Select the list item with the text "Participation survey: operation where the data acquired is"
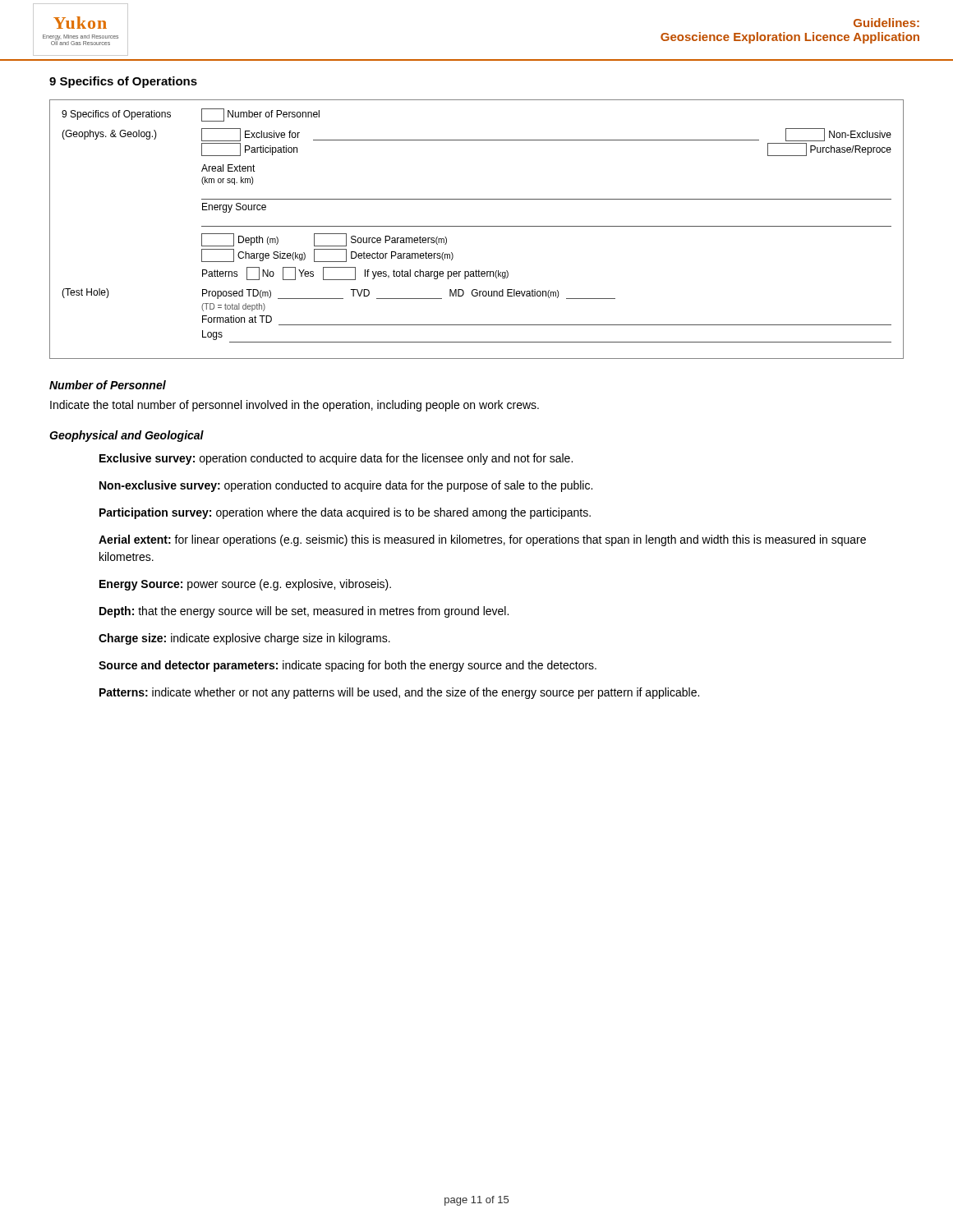The height and width of the screenshot is (1232, 953). pyautogui.click(x=345, y=513)
